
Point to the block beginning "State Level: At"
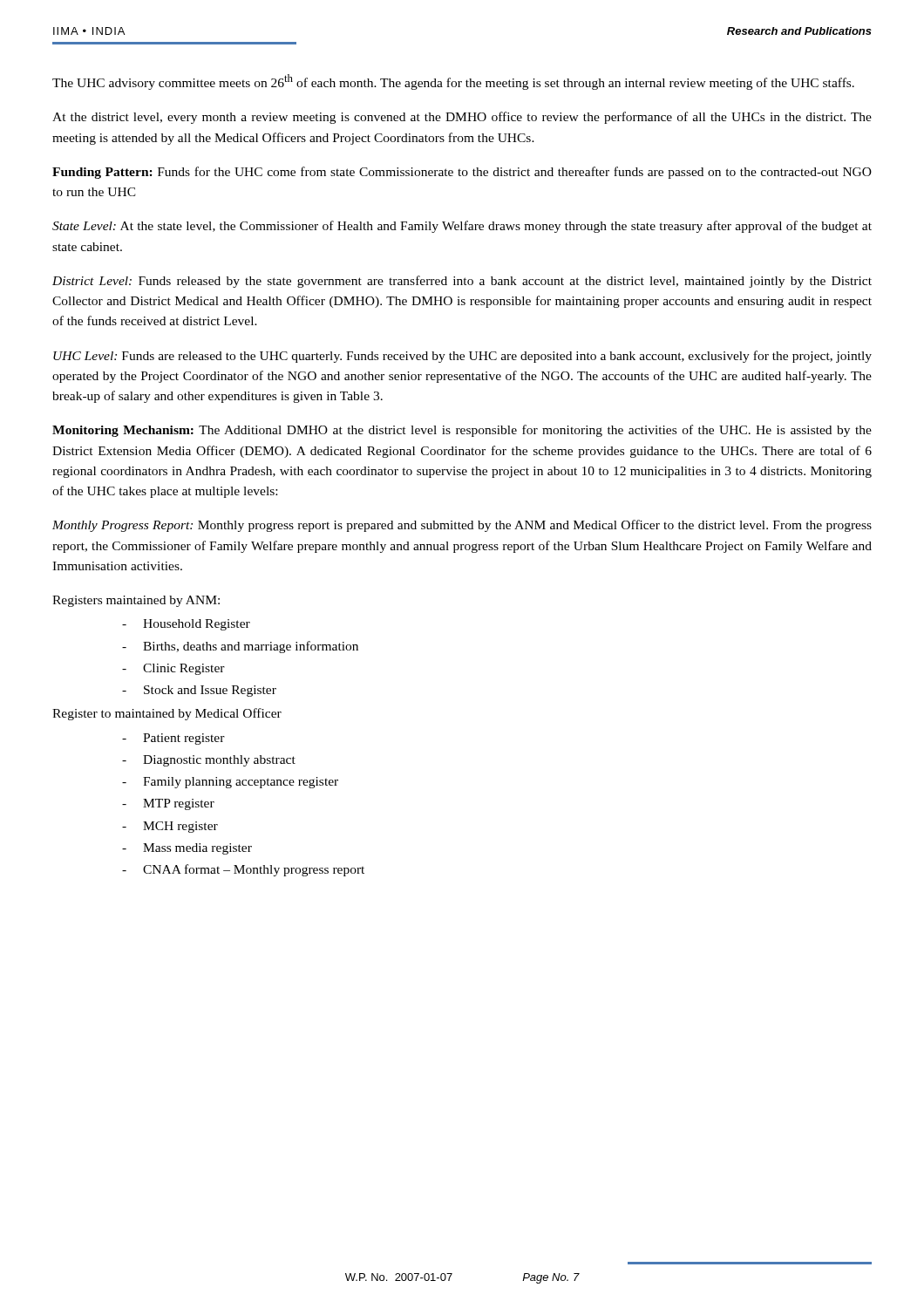pos(462,236)
